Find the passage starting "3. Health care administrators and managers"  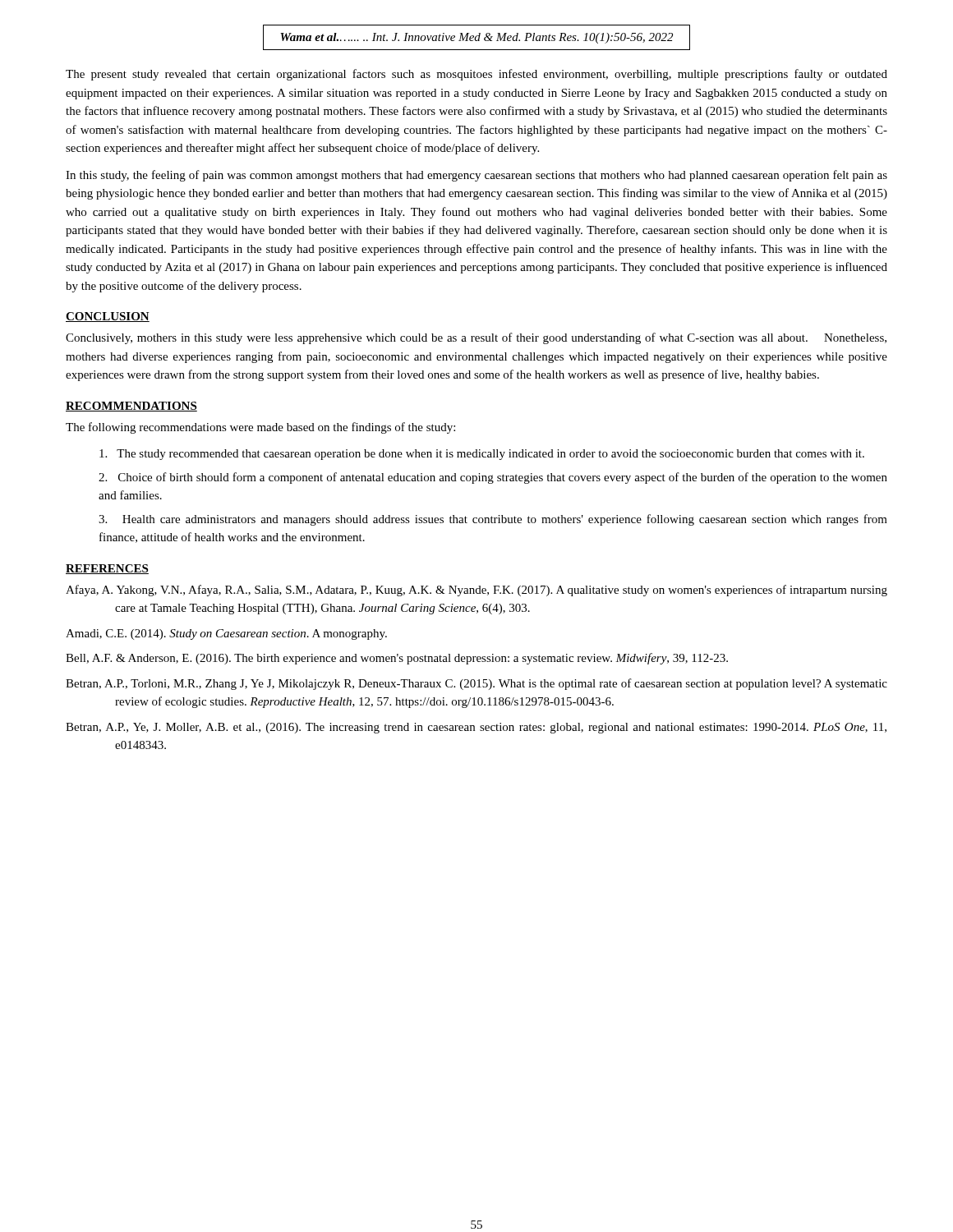pos(493,528)
